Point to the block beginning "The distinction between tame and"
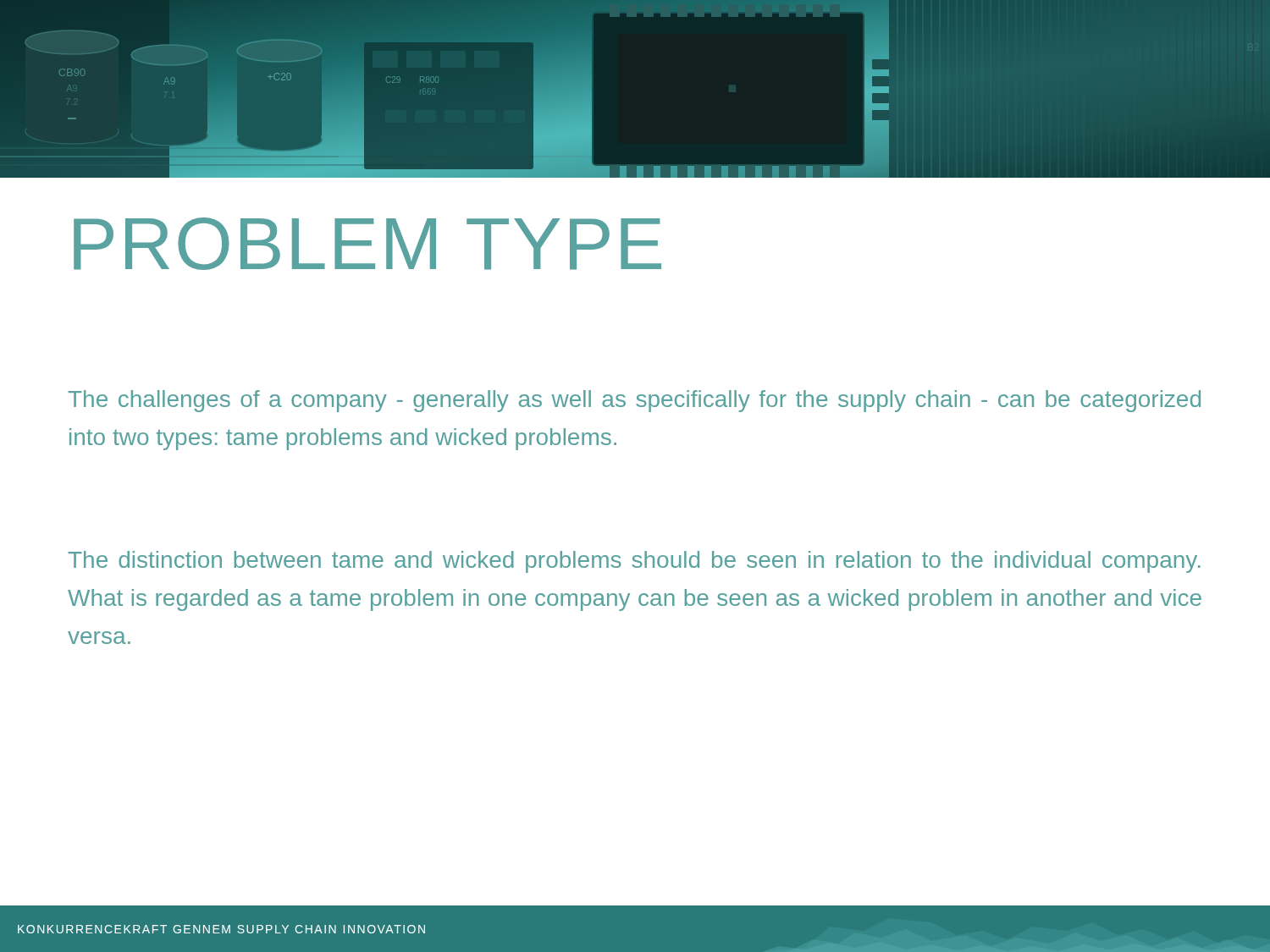The height and width of the screenshot is (952, 1270). click(635, 598)
